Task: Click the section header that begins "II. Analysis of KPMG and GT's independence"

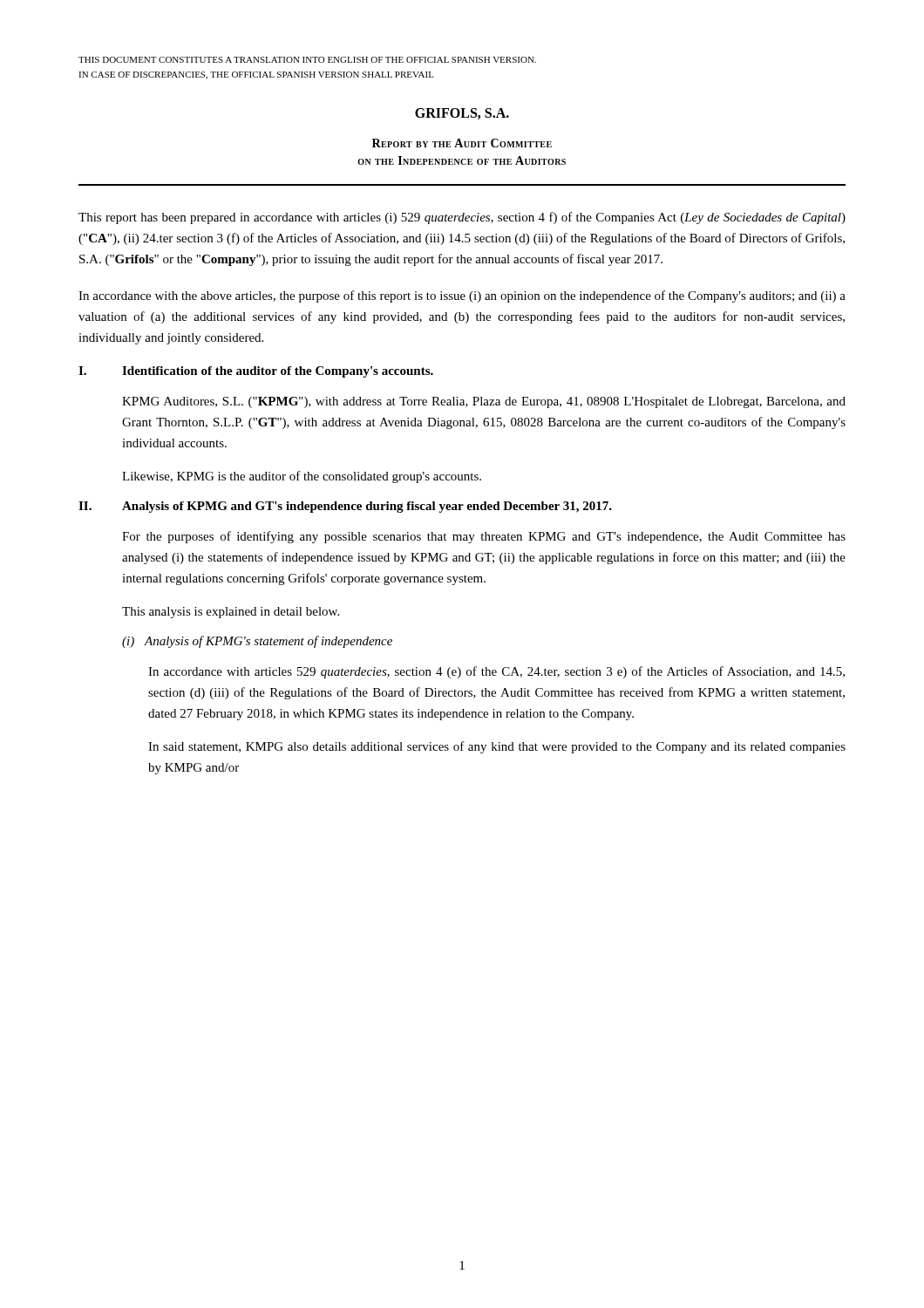Action: 345,506
